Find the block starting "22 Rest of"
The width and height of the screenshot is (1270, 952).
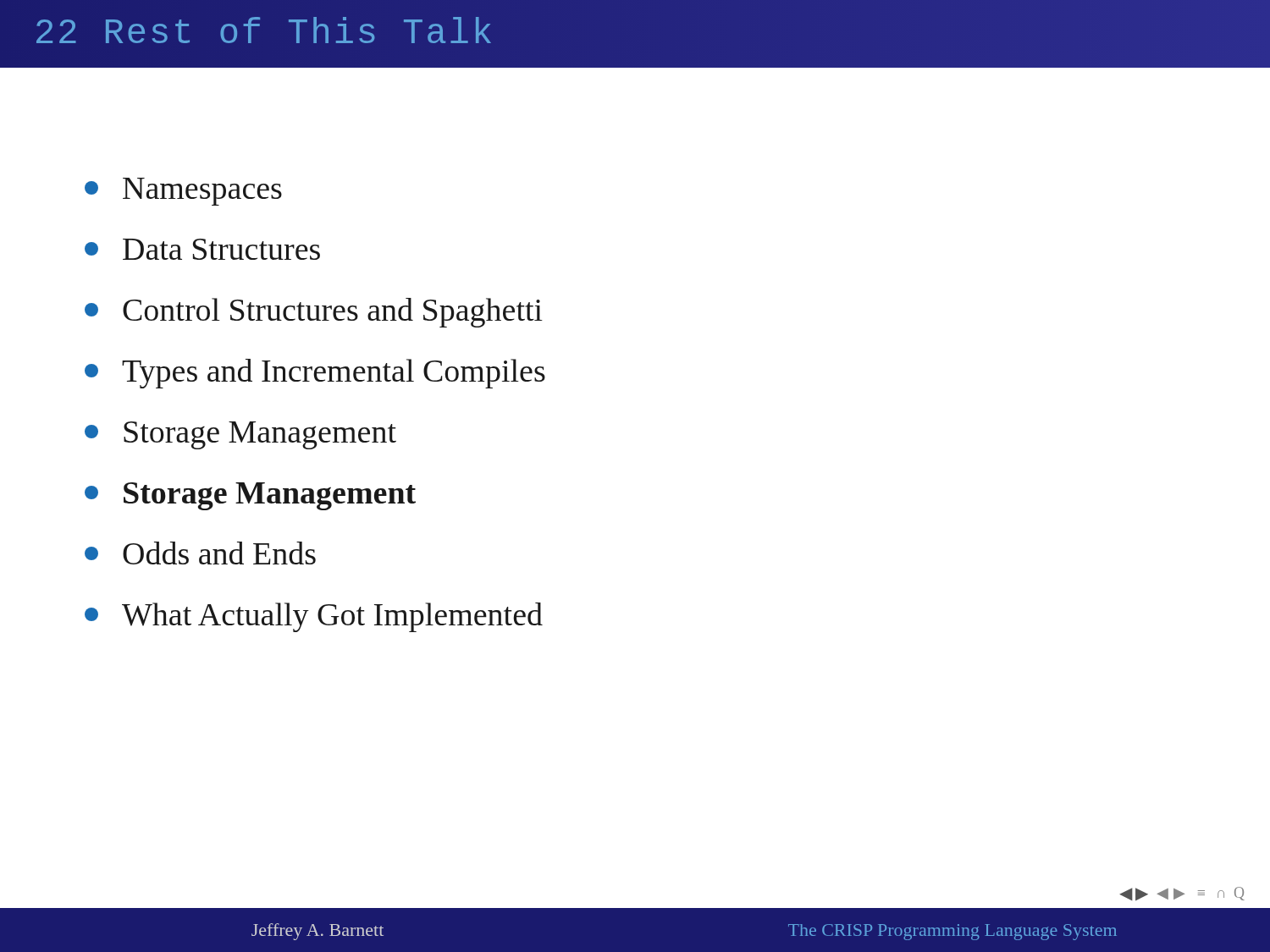pyautogui.click(x=264, y=34)
